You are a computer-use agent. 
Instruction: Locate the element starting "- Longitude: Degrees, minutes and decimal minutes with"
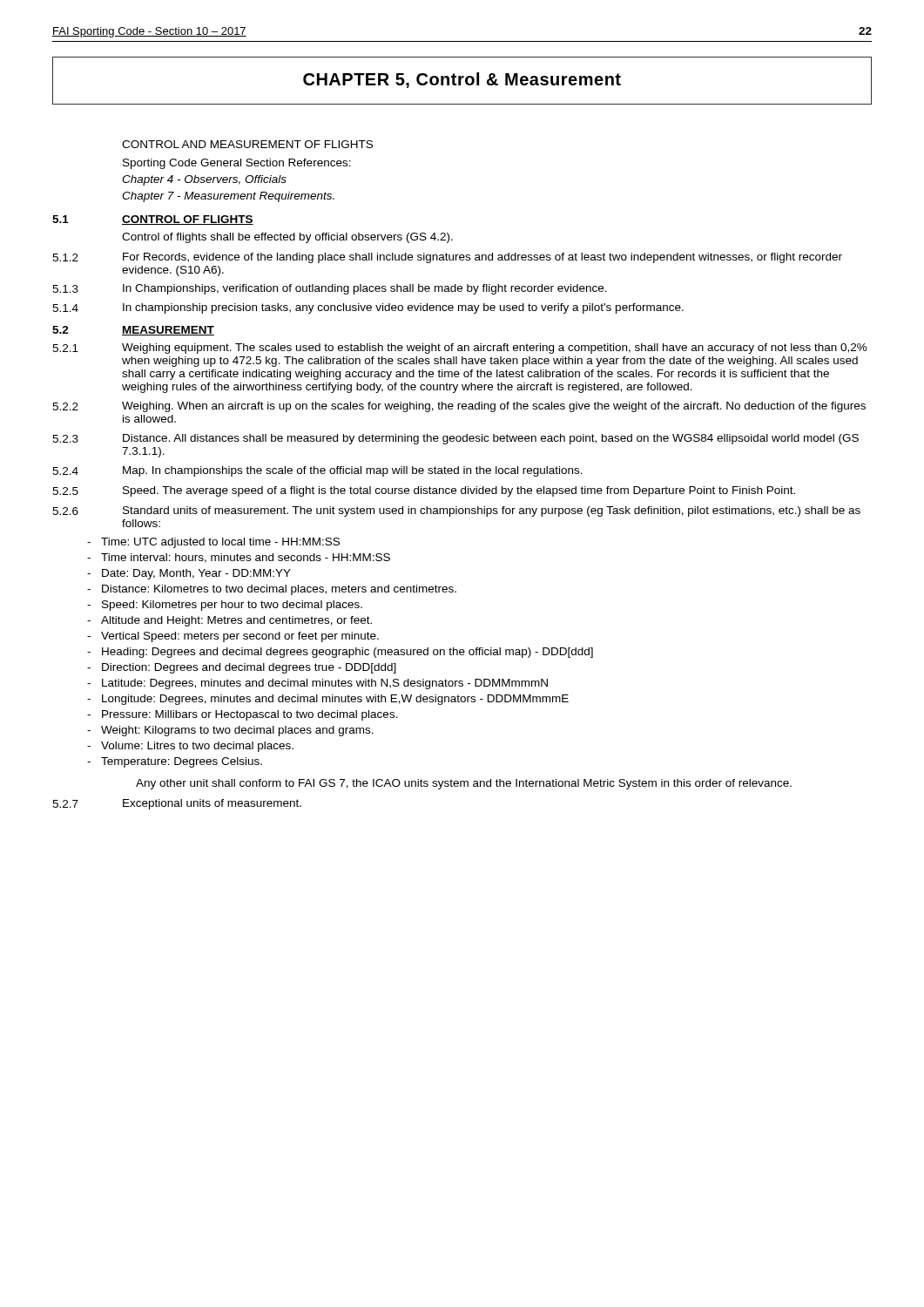point(479,698)
